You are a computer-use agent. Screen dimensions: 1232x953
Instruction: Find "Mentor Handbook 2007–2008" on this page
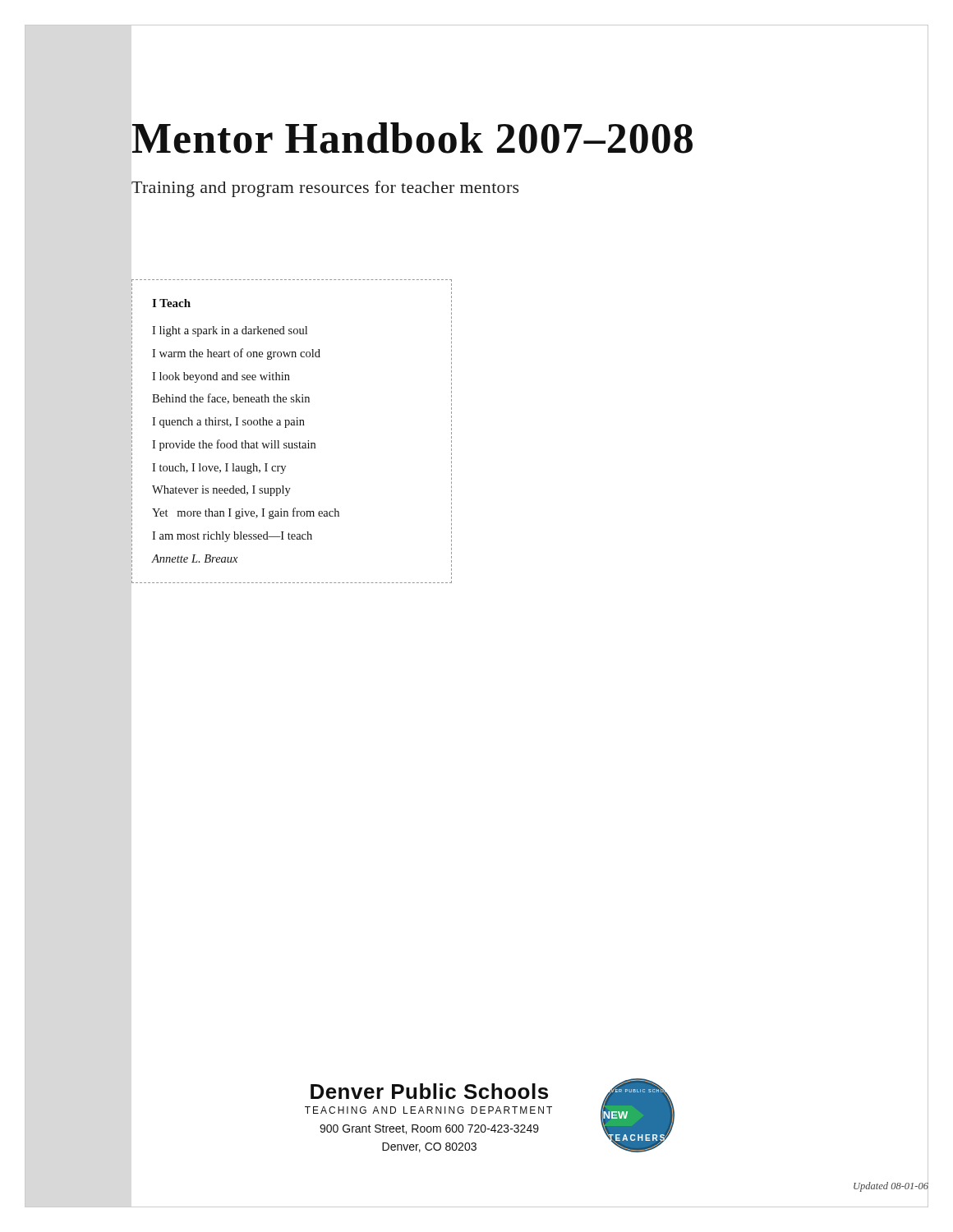tap(501, 138)
